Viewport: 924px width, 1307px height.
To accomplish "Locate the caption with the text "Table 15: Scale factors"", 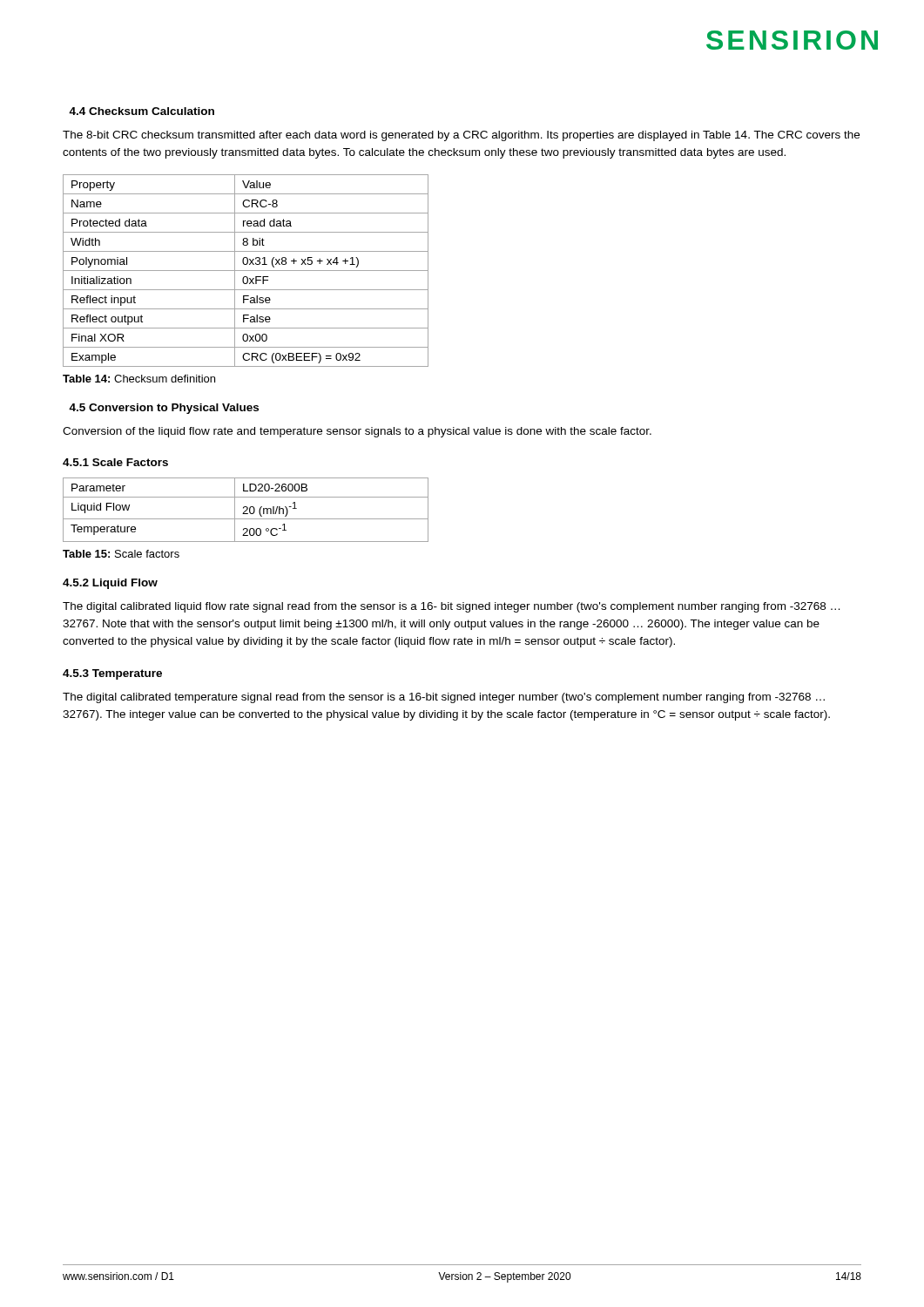I will (x=121, y=554).
